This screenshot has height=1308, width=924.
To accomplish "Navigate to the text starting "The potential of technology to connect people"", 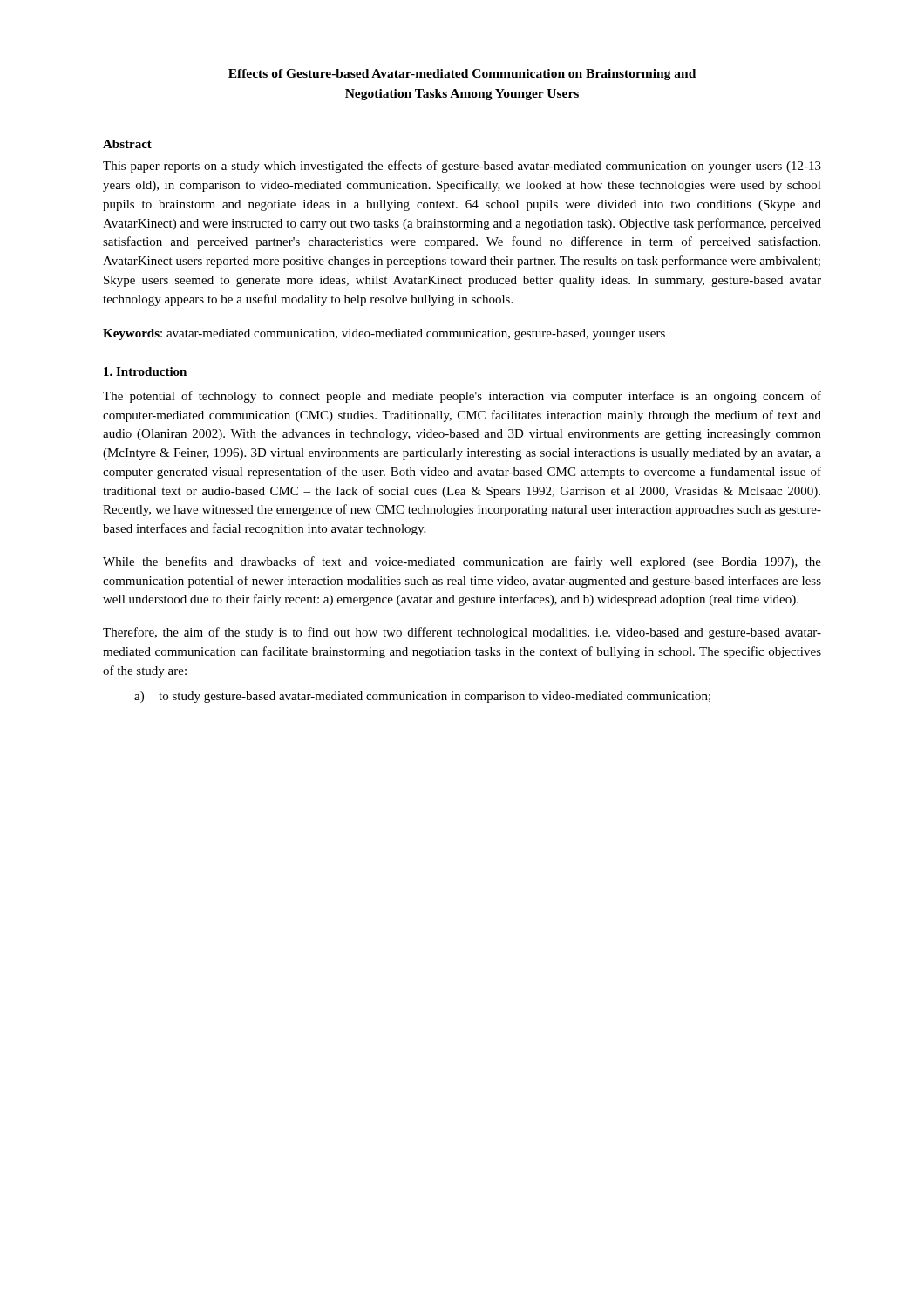I will click(462, 463).
